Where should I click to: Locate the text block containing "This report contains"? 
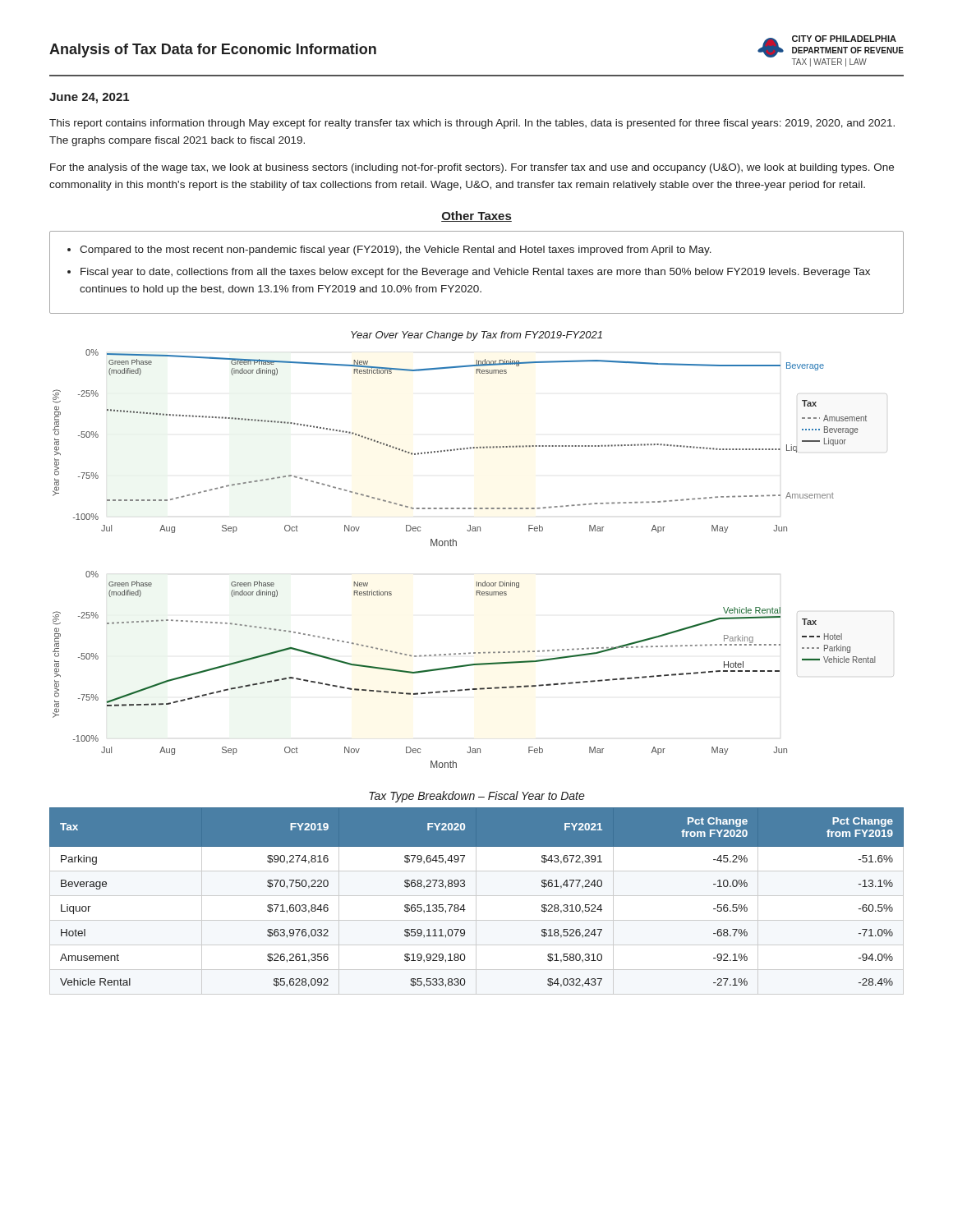pos(472,132)
